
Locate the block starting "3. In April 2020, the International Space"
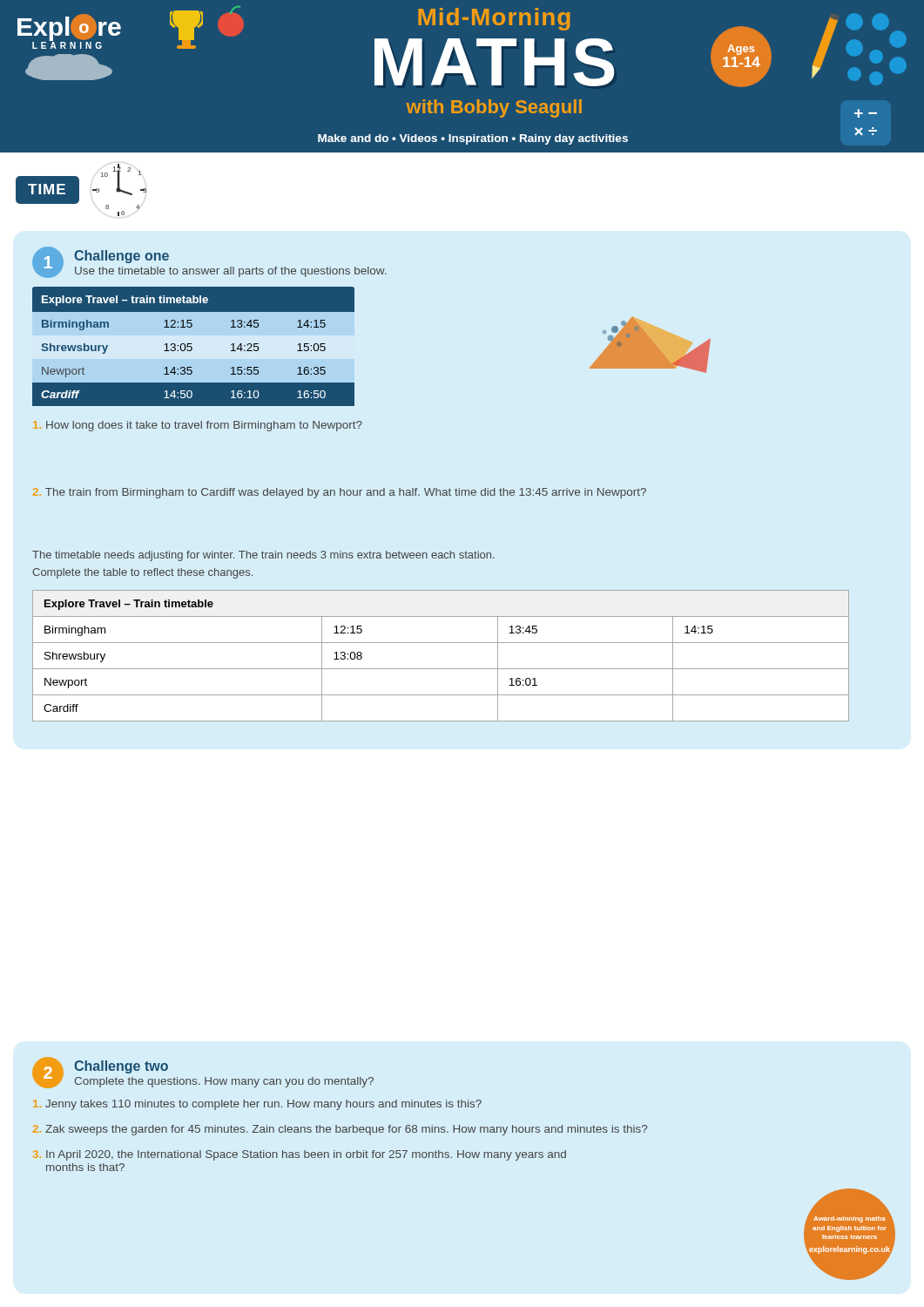coord(300,1161)
